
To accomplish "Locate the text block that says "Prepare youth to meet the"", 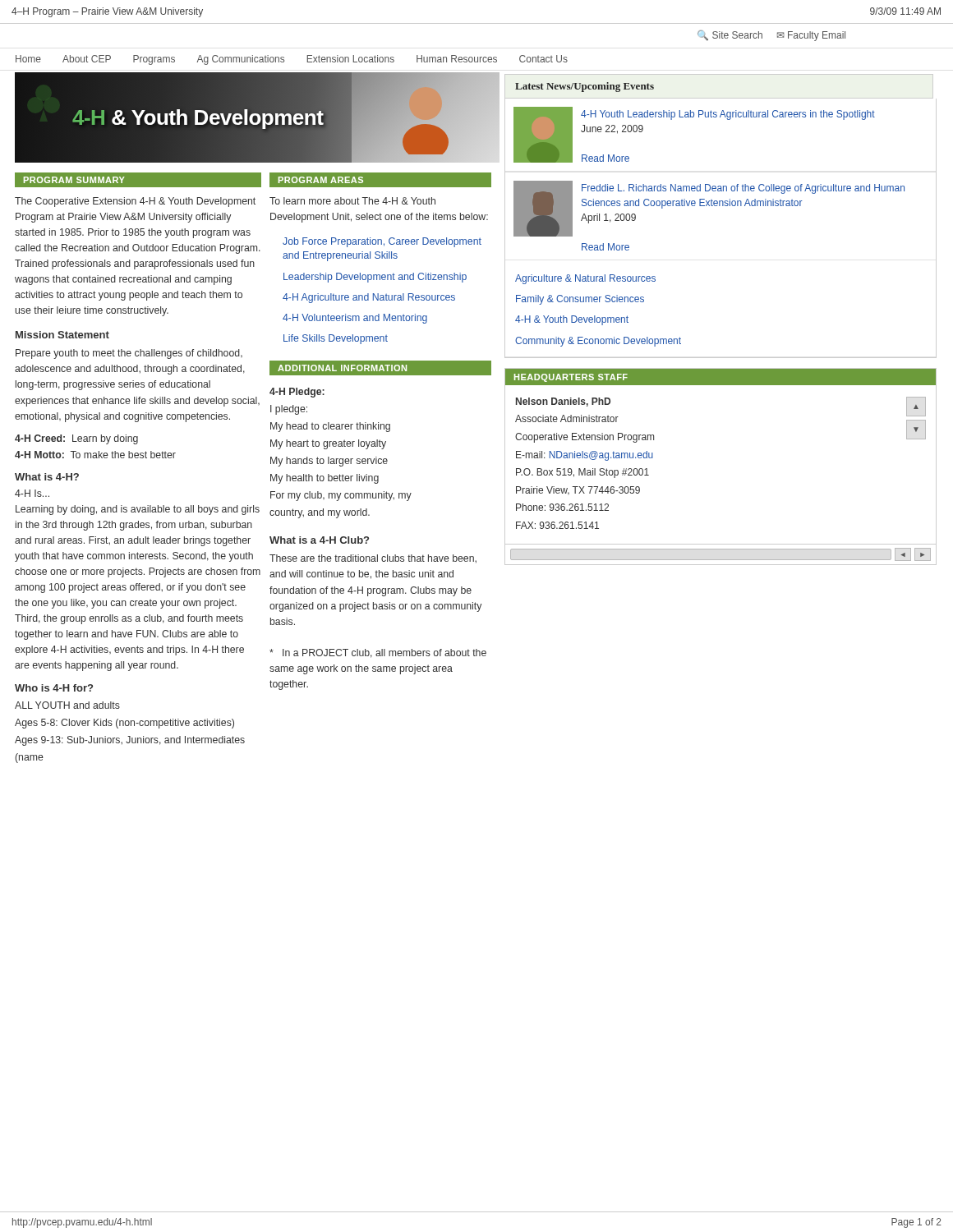I will tap(137, 385).
